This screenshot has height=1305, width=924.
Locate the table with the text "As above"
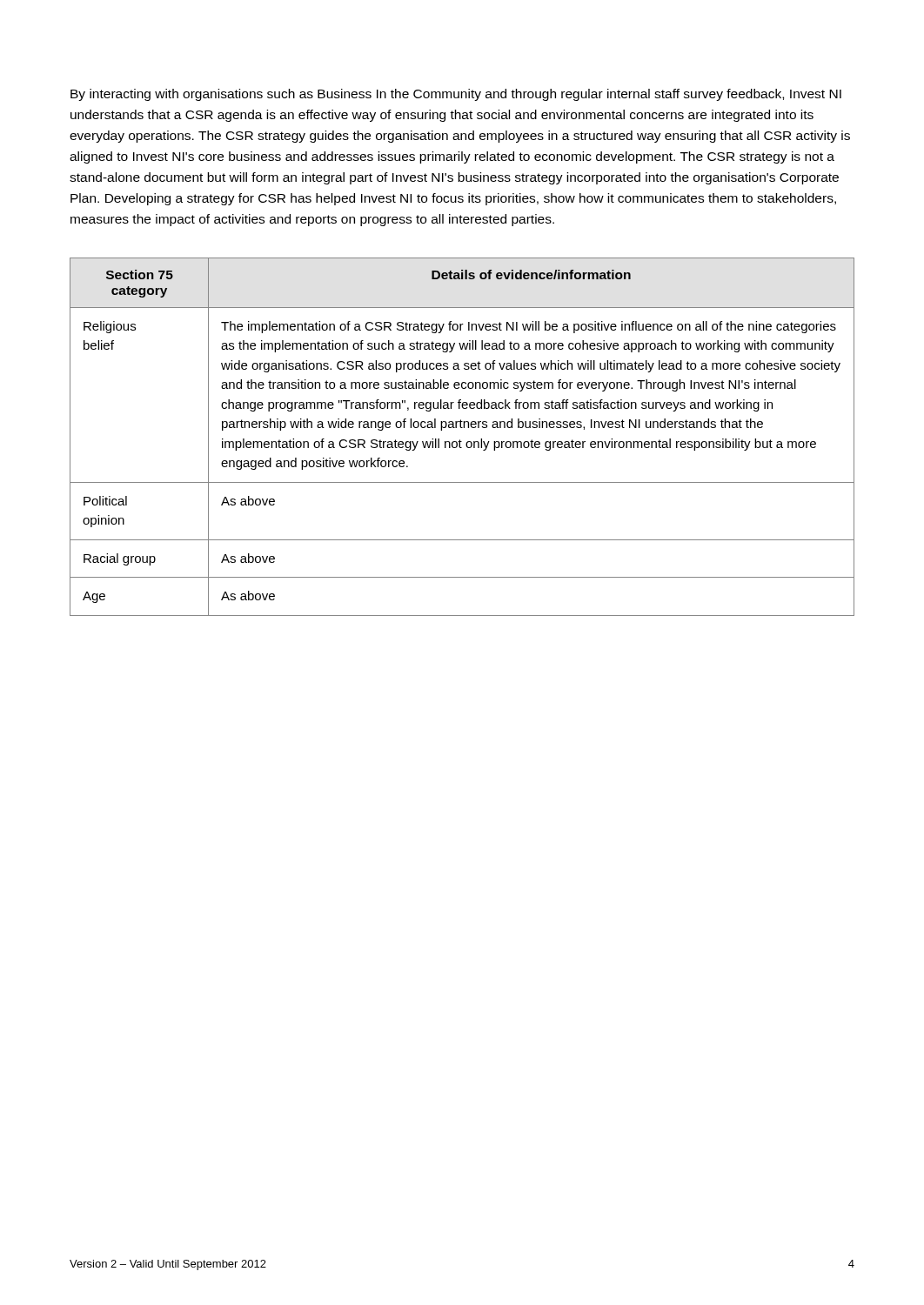pyautogui.click(x=462, y=436)
